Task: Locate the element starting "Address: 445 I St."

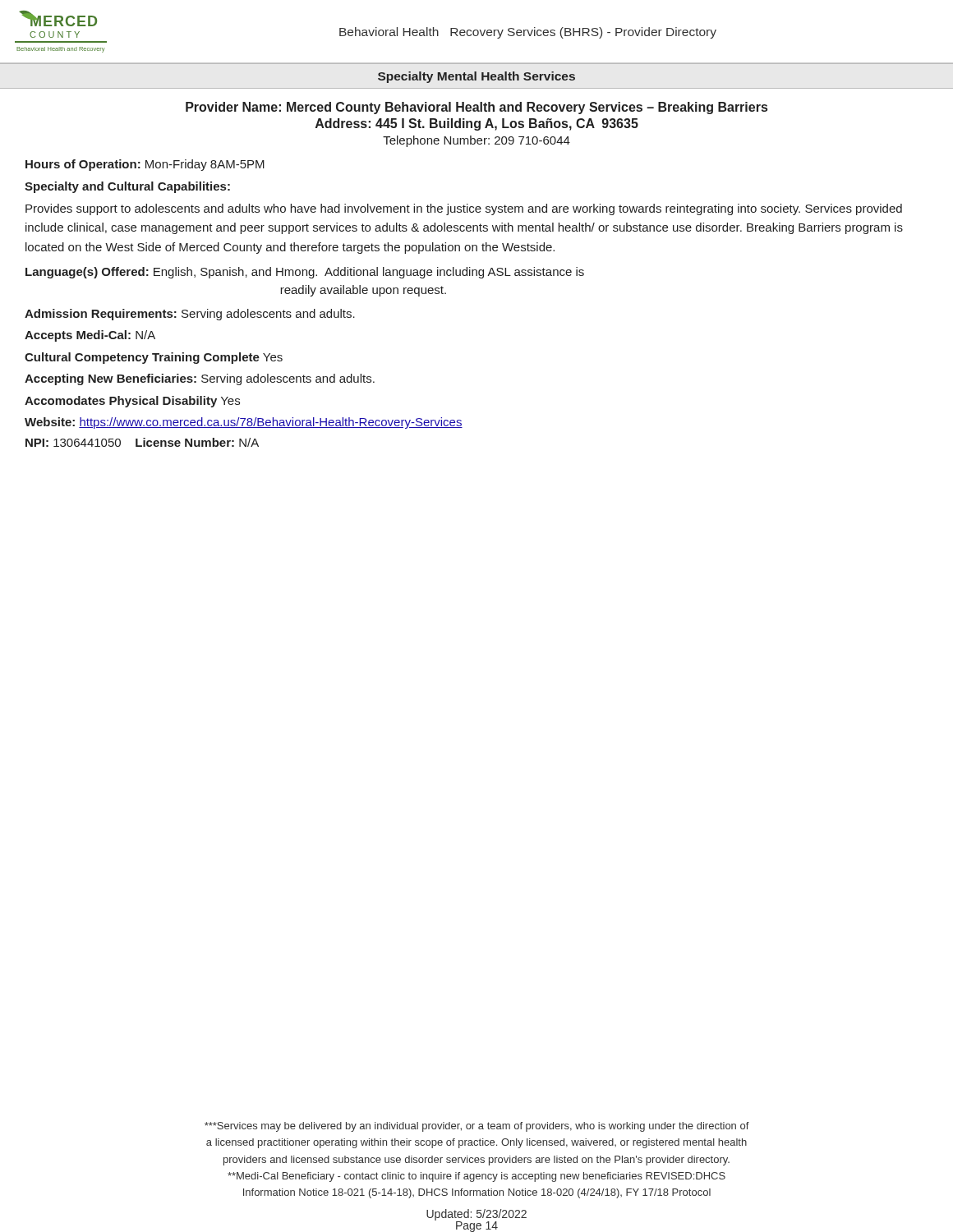Action: (476, 124)
